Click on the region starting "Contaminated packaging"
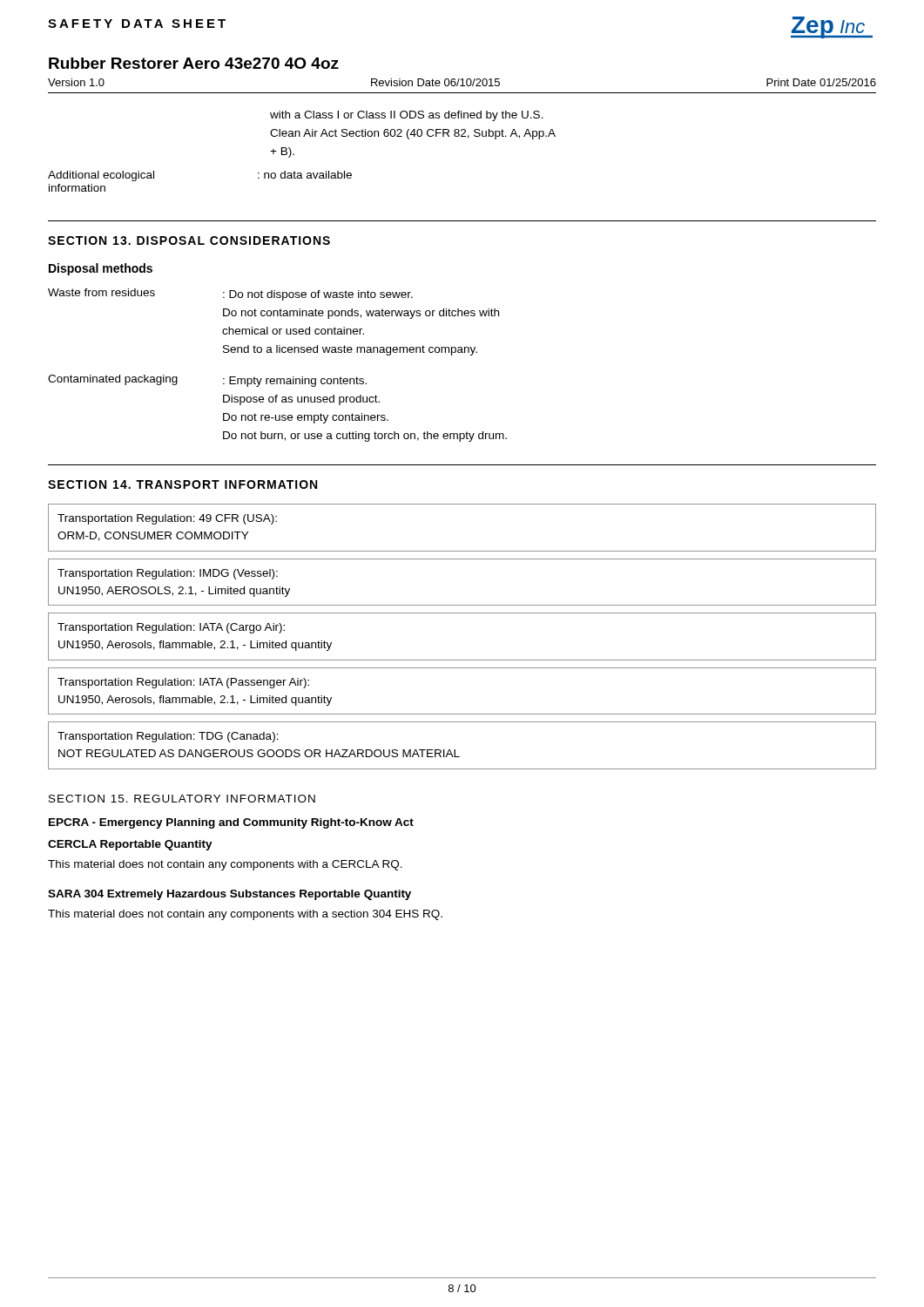The width and height of the screenshot is (924, 1307). pyautogui.click(x=113, y=379)
